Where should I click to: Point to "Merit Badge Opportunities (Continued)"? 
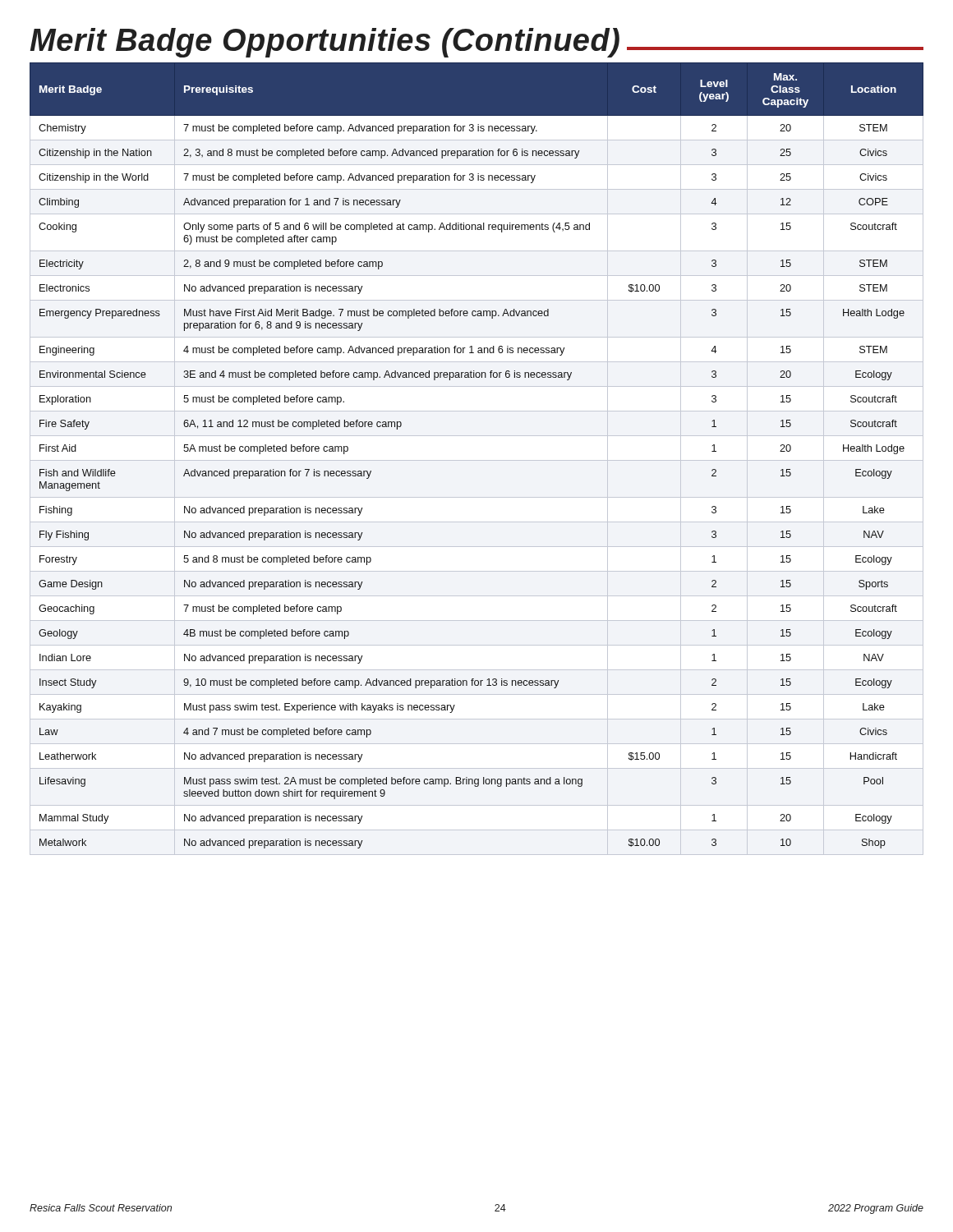pyautogui.click(x=476, y=40)
